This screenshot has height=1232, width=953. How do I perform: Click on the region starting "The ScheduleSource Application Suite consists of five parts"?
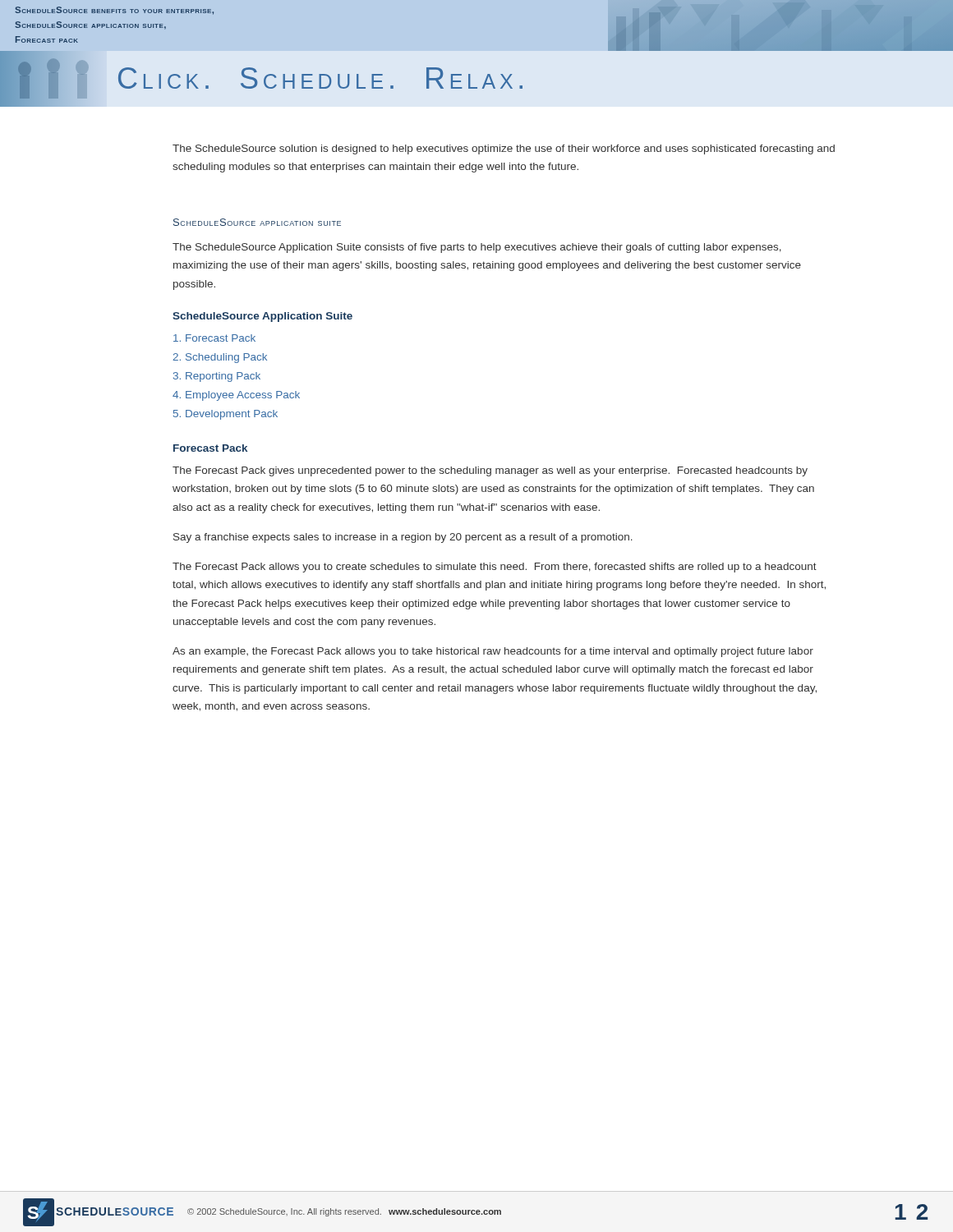487,265
